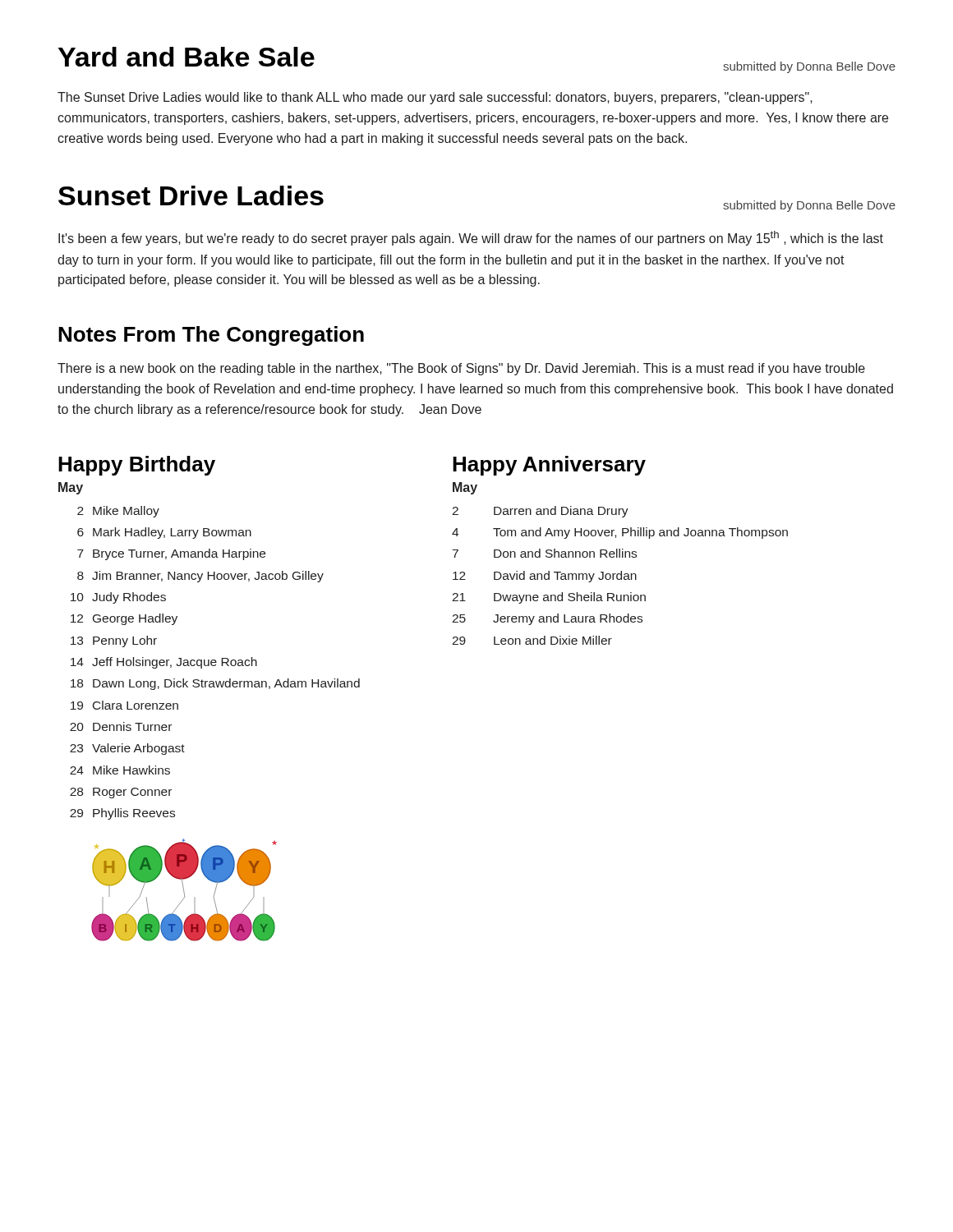Screen dimensions: 1232x953
Task: Locate the list item with the text "23Valerie Arbogast"
Action: point(127,749)
